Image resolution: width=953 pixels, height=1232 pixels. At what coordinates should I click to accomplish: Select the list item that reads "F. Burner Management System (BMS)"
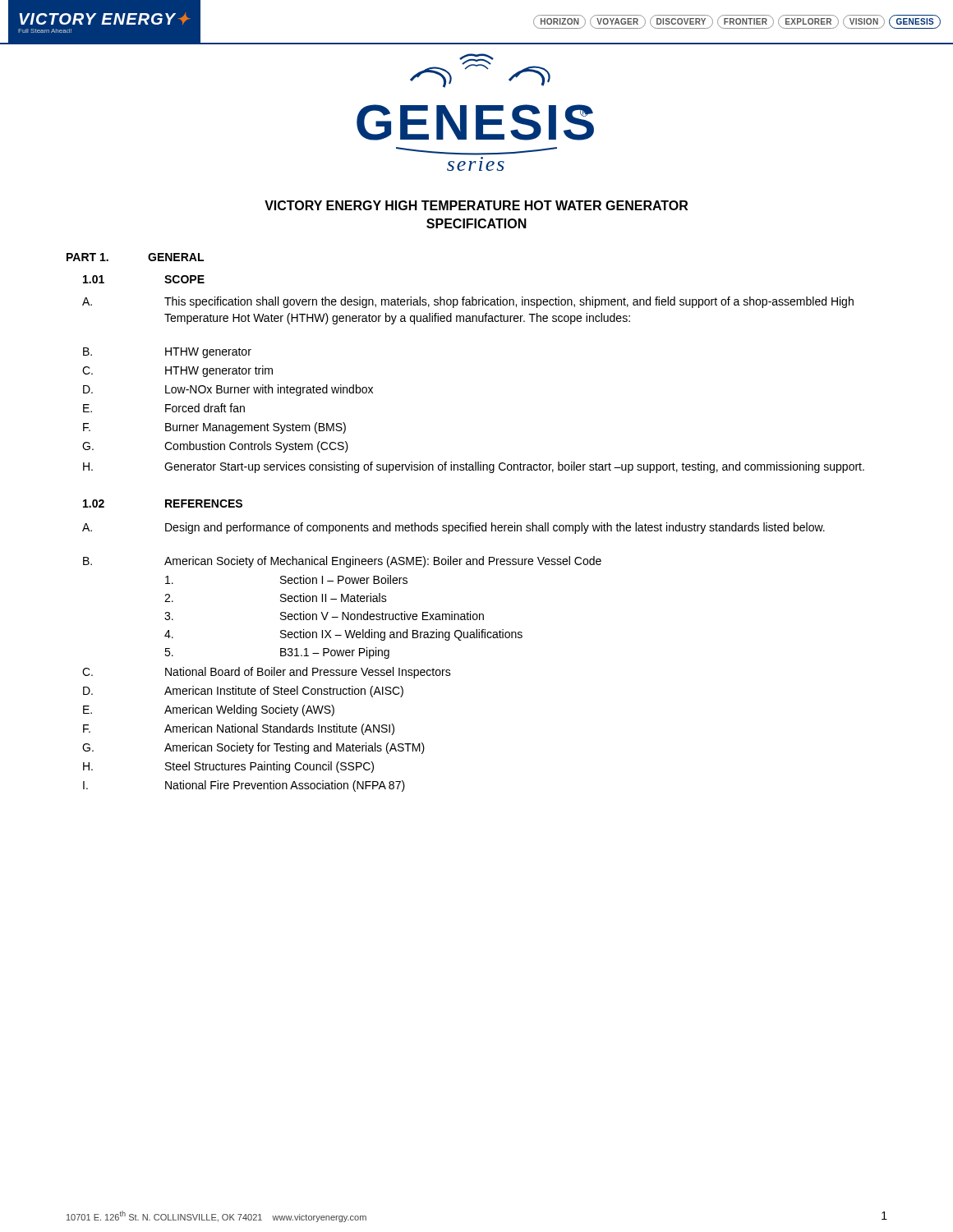tap(206, 427)
